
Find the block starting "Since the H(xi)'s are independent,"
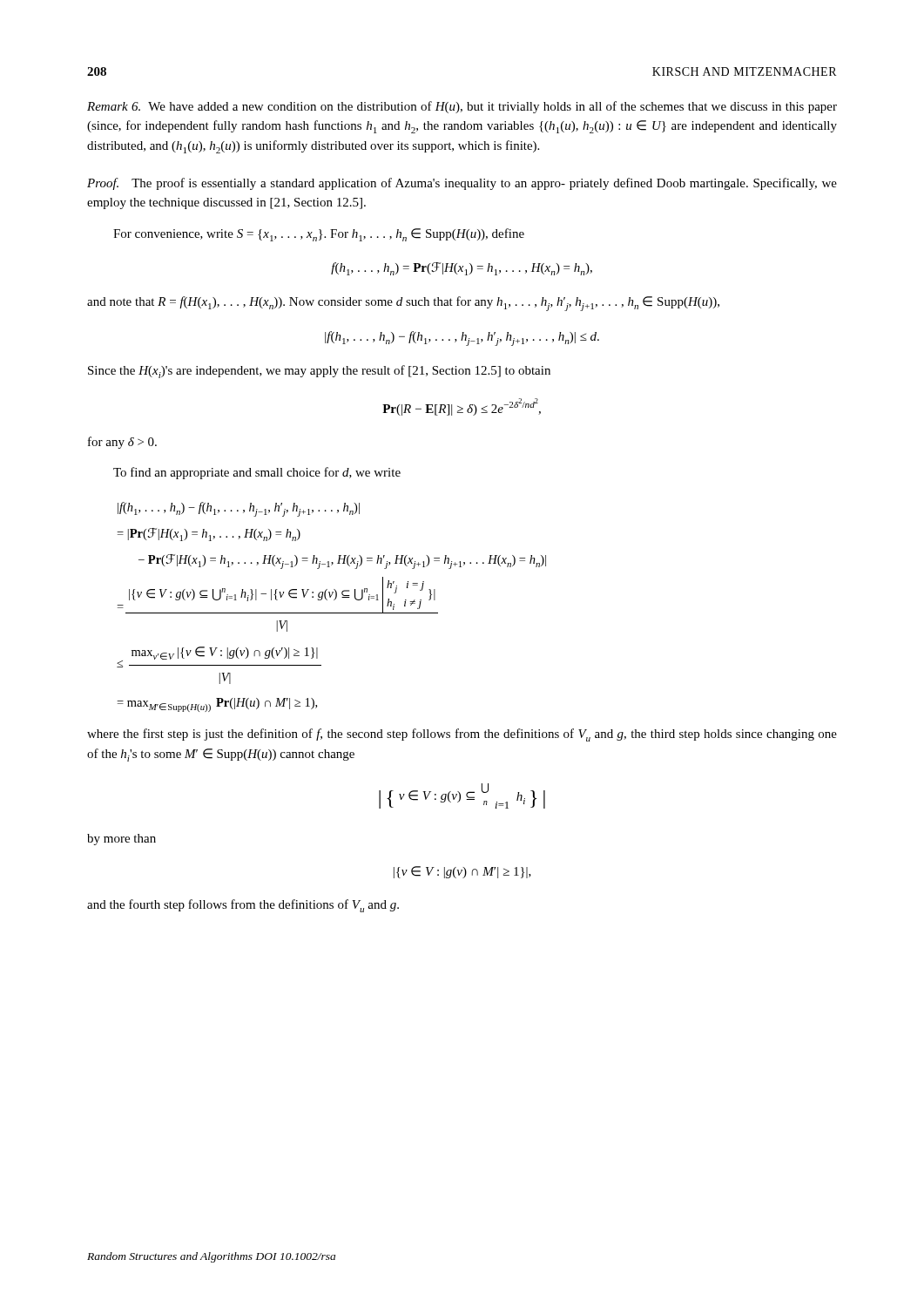point(319,372)
